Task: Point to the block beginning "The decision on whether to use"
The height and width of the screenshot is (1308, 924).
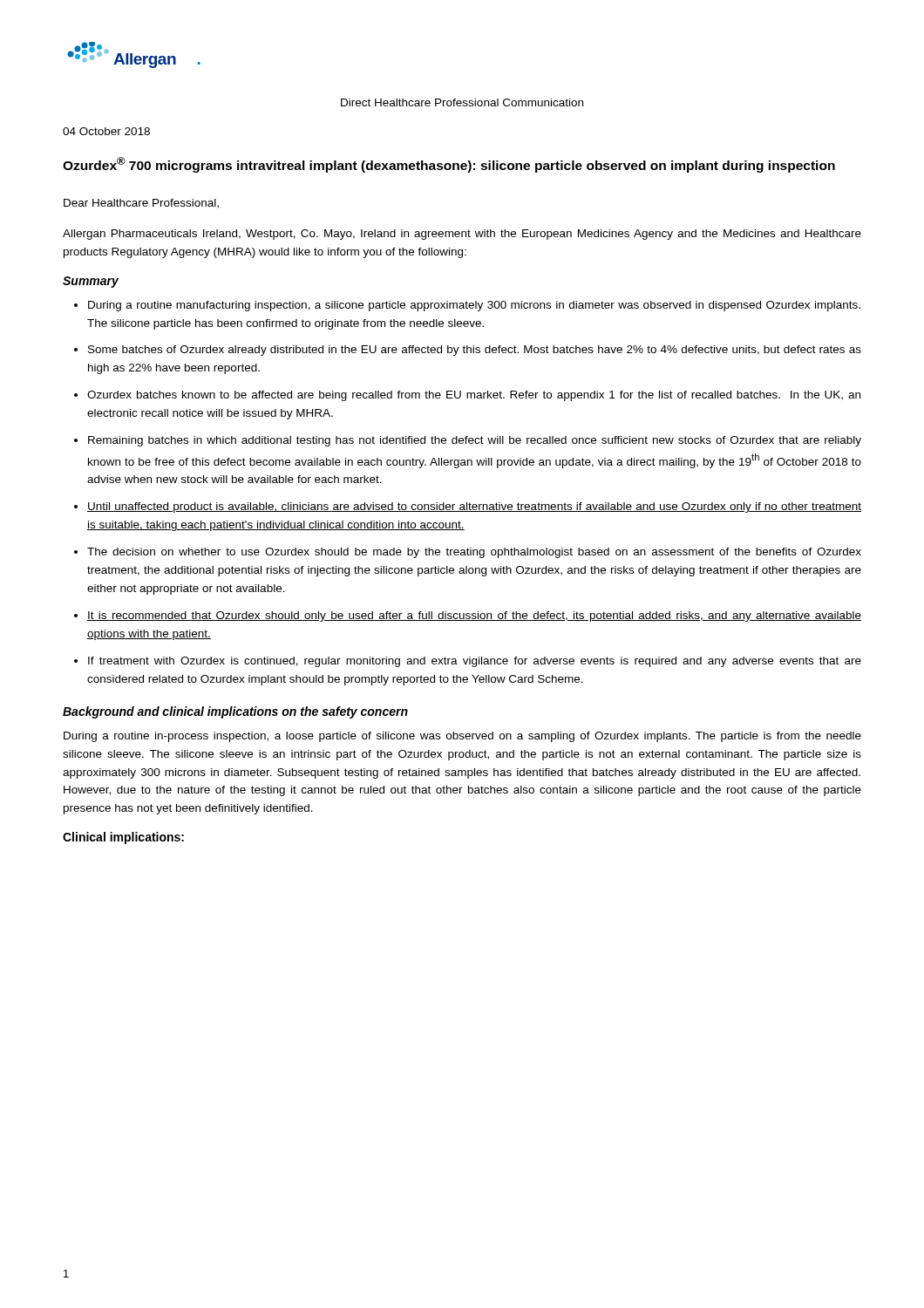Action: point(474,570)
